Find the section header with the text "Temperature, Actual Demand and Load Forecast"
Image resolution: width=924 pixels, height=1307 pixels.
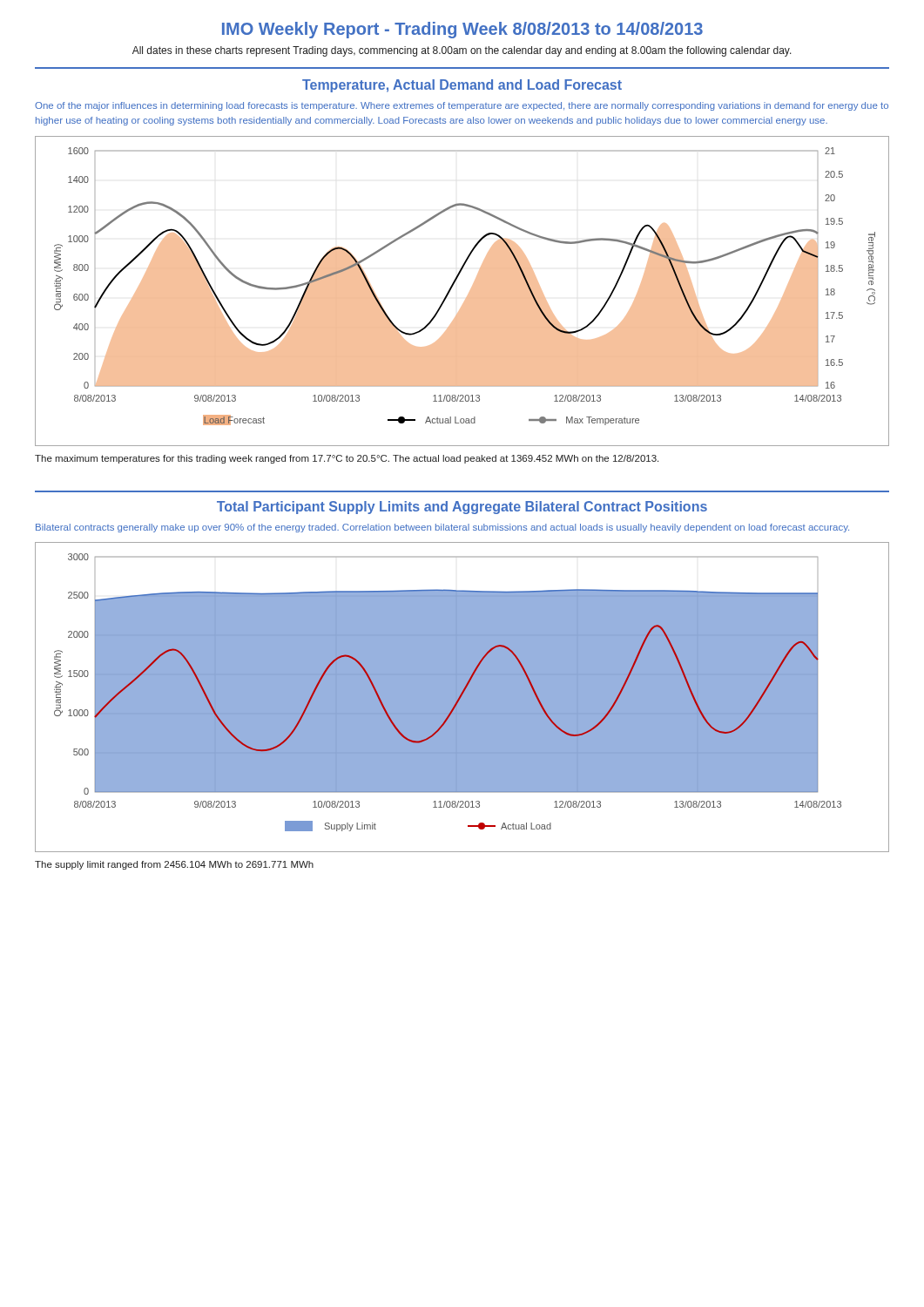tap(462, 85)
